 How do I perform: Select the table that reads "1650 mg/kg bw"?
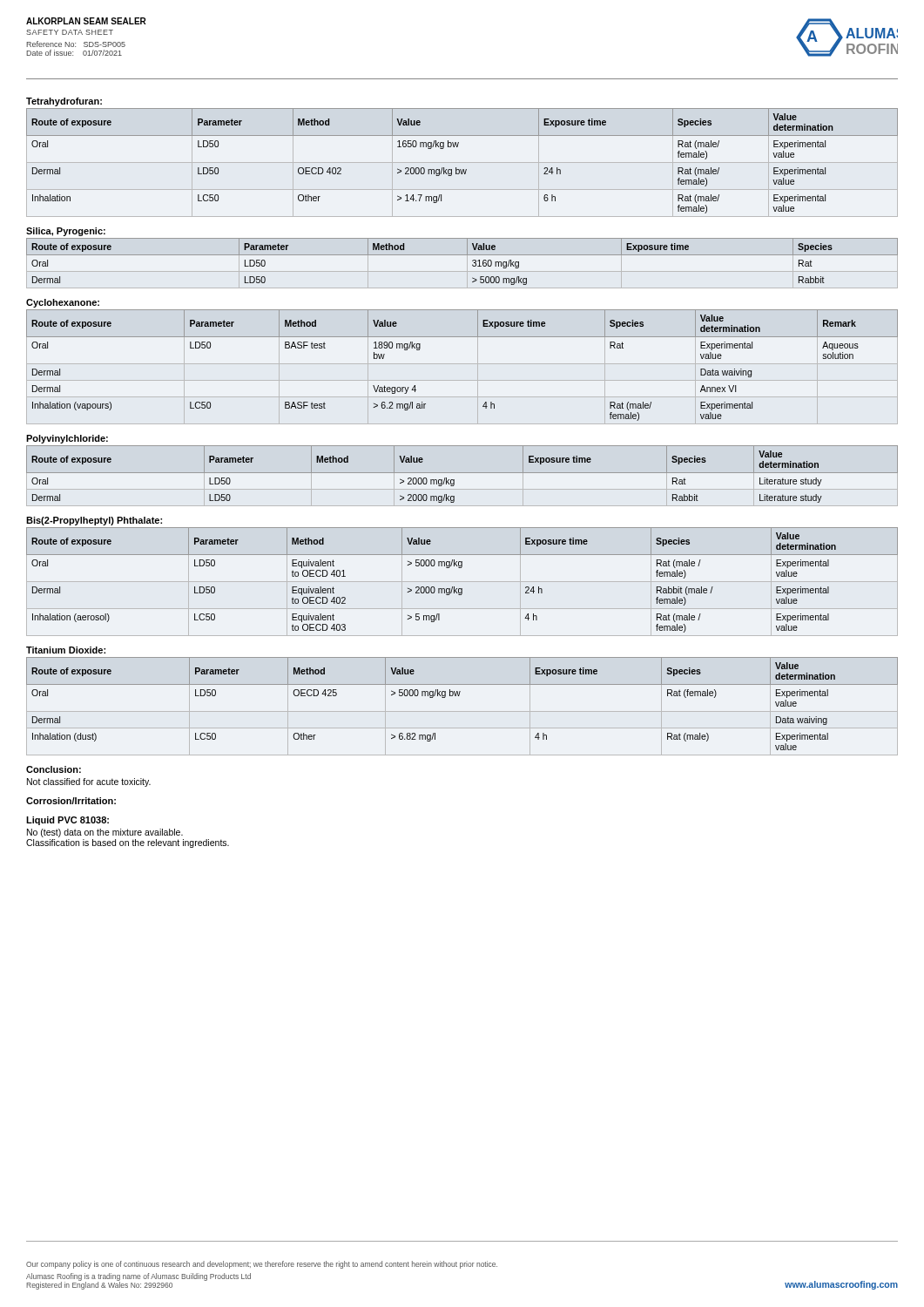click(462, 163)
